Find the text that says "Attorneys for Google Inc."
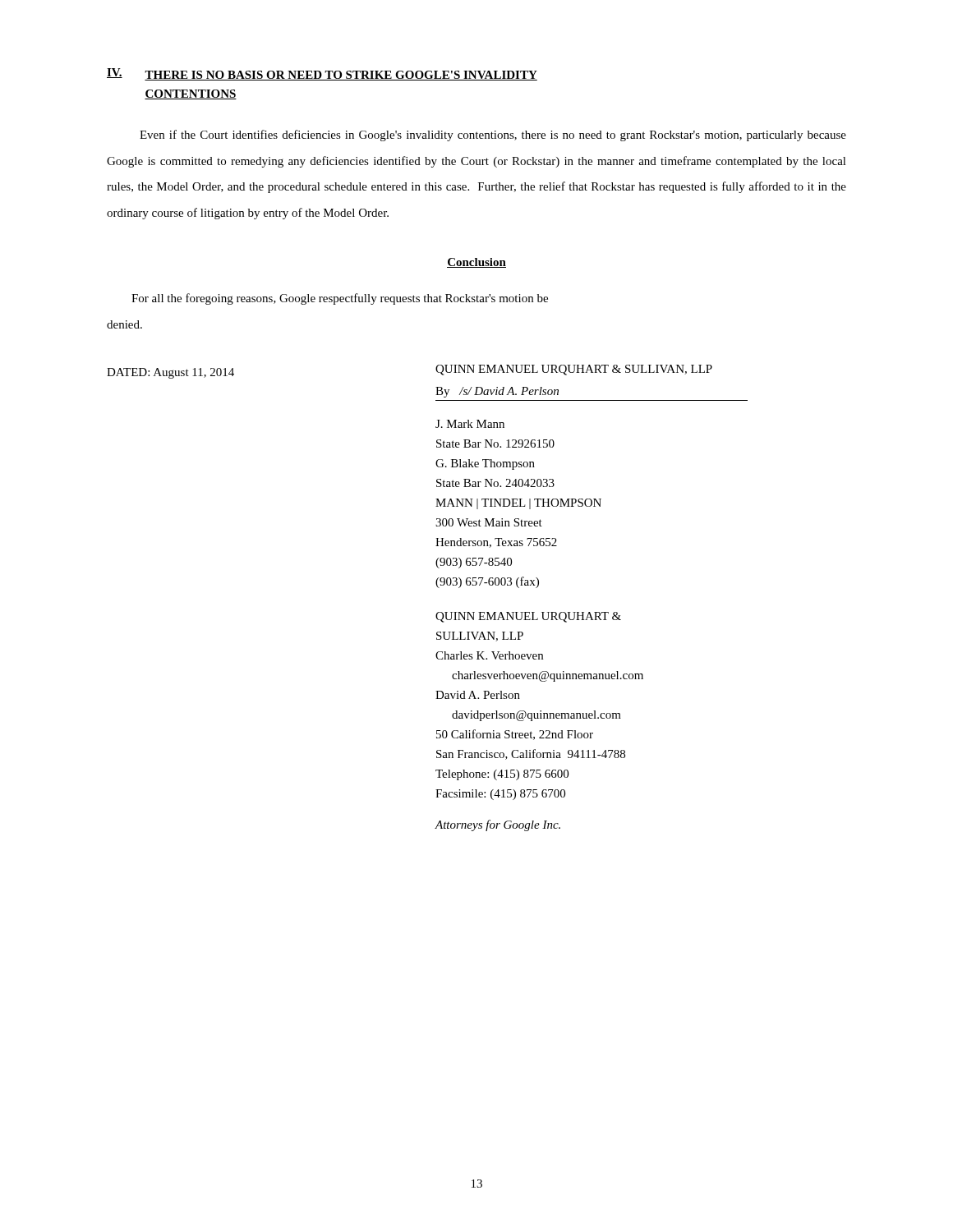Image resolution: width=953 pixels, height=1232 pixels. (x=498, y=825)
